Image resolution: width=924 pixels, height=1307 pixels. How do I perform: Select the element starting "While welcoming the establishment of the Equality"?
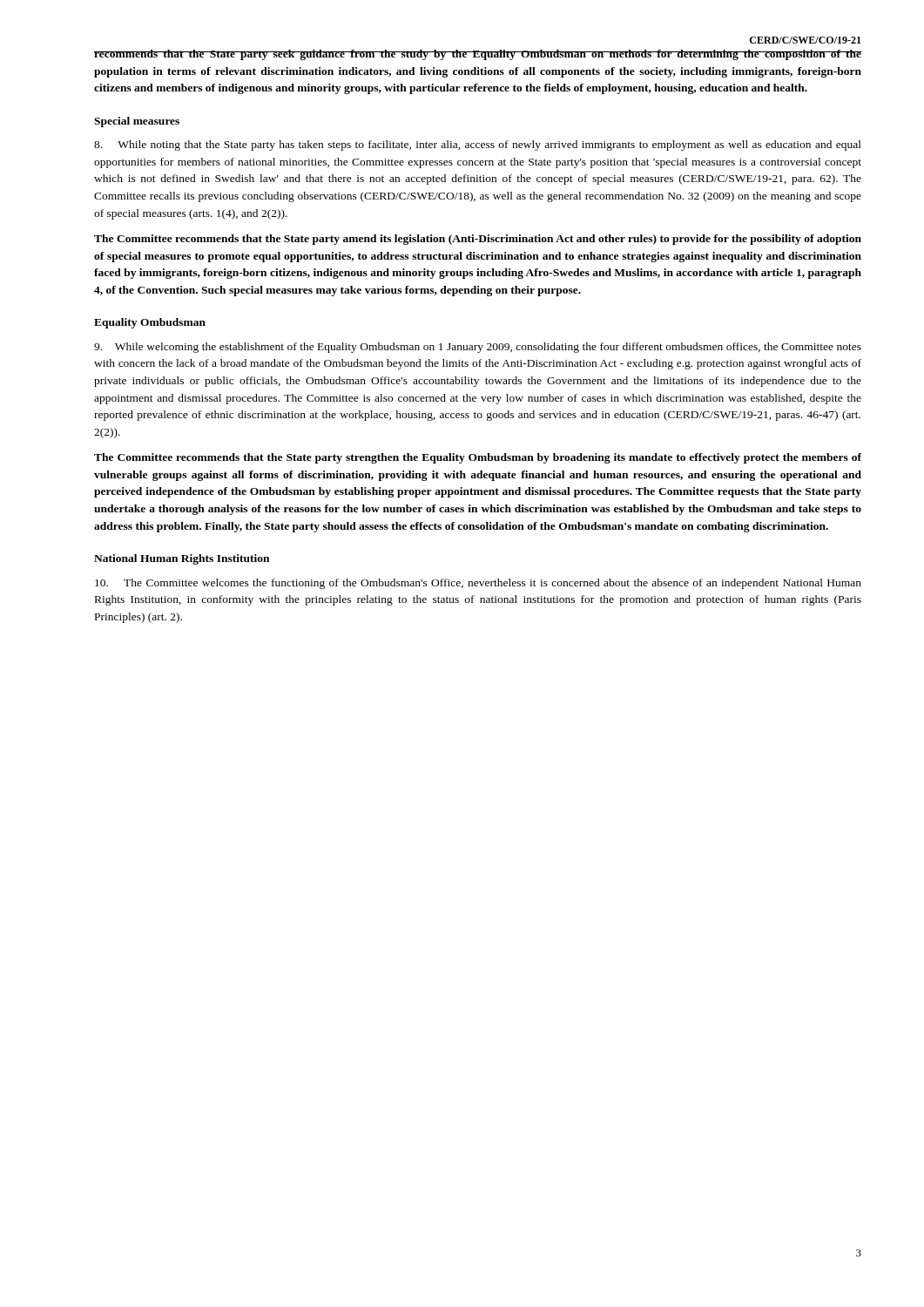pos(478,389)
